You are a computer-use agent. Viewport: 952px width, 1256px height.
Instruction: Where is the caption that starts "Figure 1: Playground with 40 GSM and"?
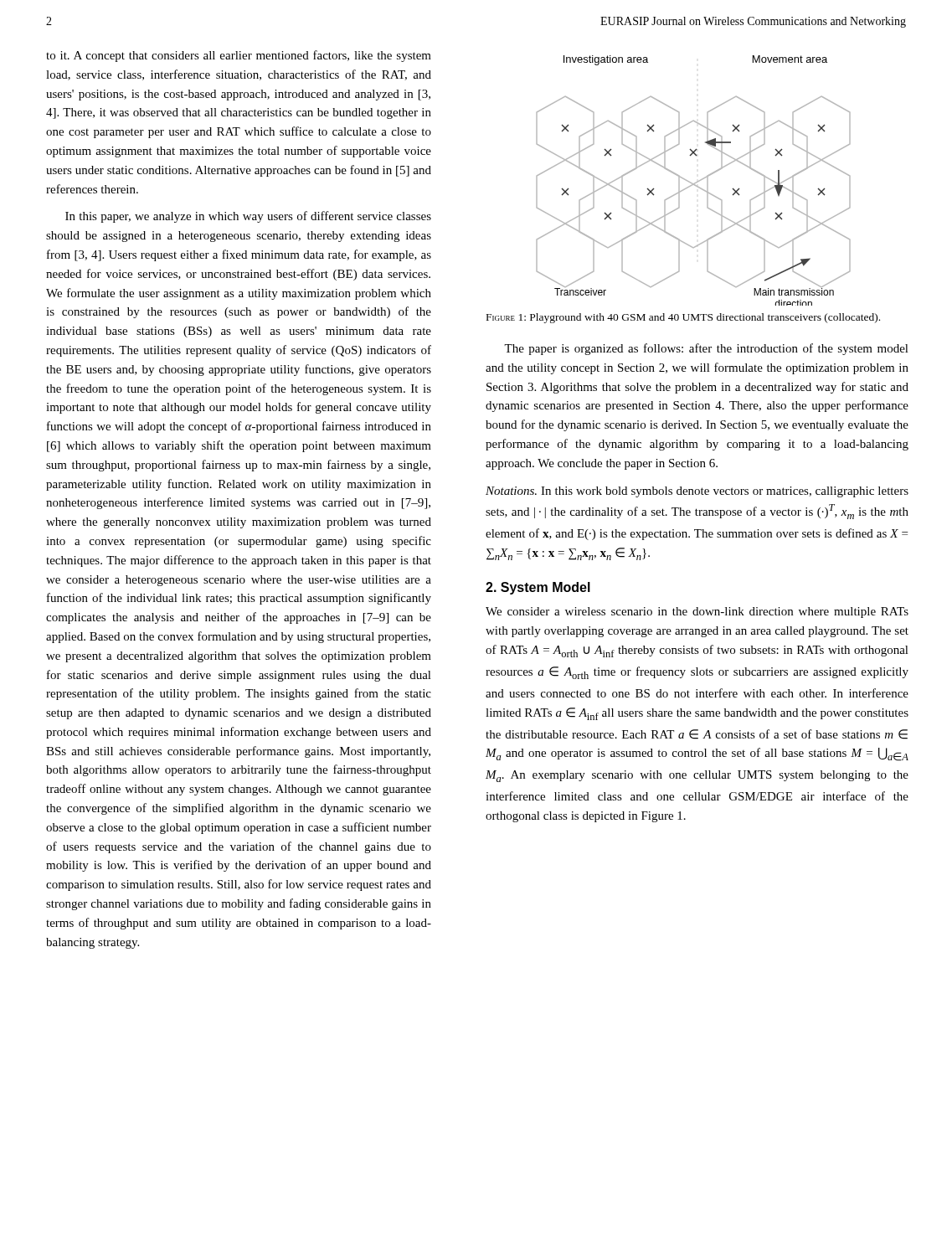[683, 317]
